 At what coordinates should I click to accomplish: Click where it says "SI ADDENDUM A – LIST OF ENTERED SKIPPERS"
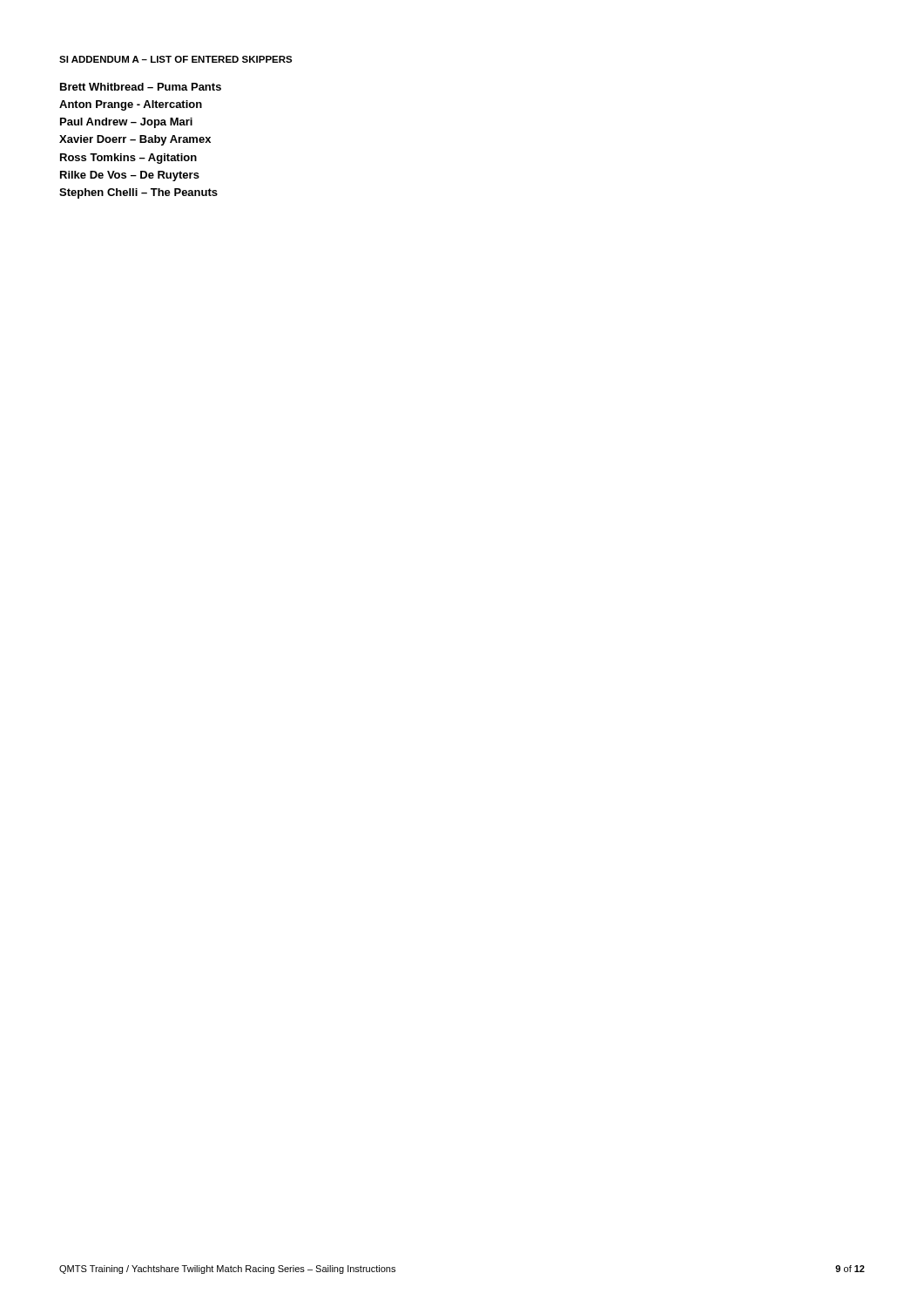[x=176, y=59]
